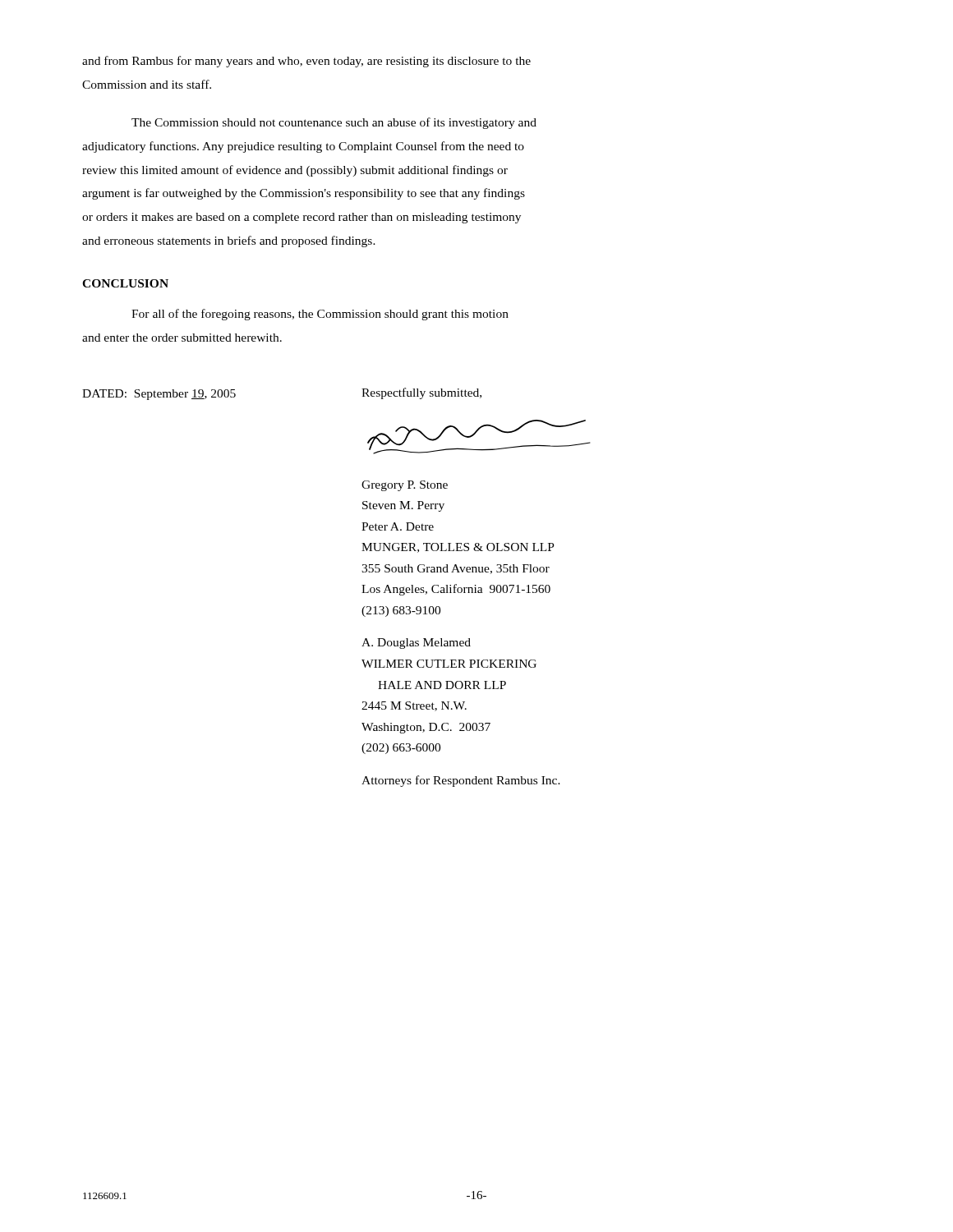
Task: Locate a footnote
Action: tap(105, 1195)
